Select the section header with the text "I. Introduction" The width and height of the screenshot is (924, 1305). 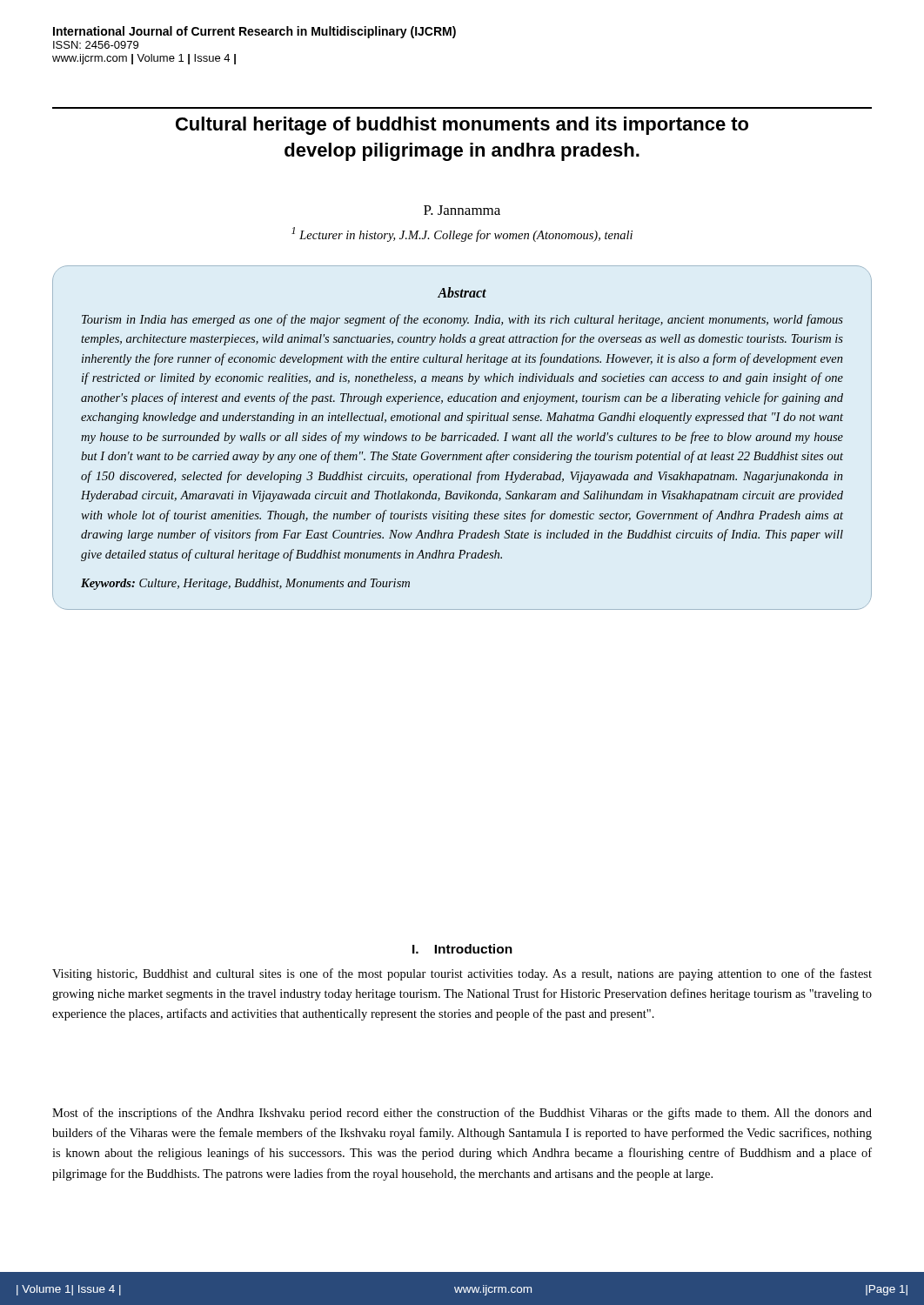tap(462, 949)
